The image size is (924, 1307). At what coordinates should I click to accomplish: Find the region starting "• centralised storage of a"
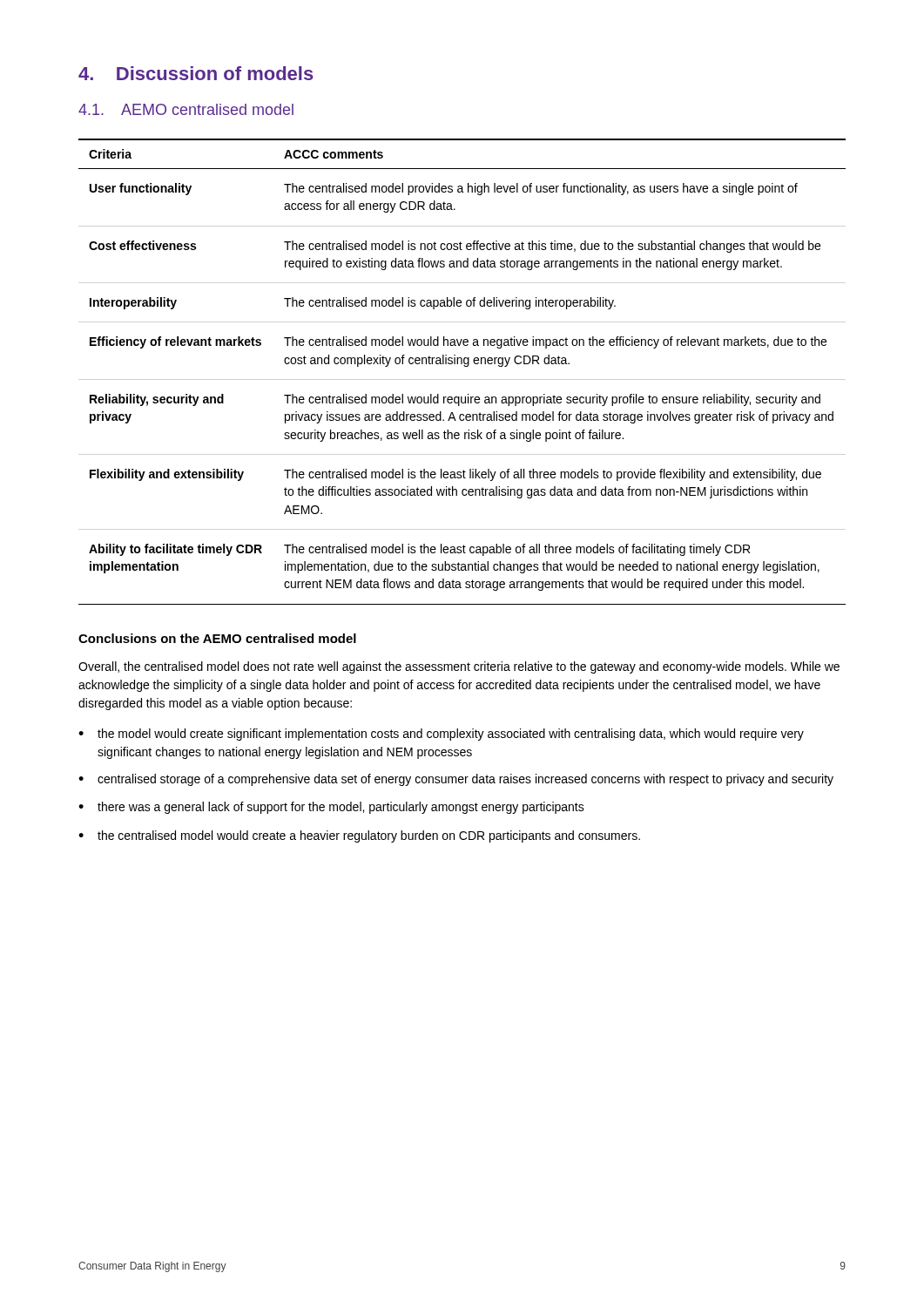[x=462, y=780]
